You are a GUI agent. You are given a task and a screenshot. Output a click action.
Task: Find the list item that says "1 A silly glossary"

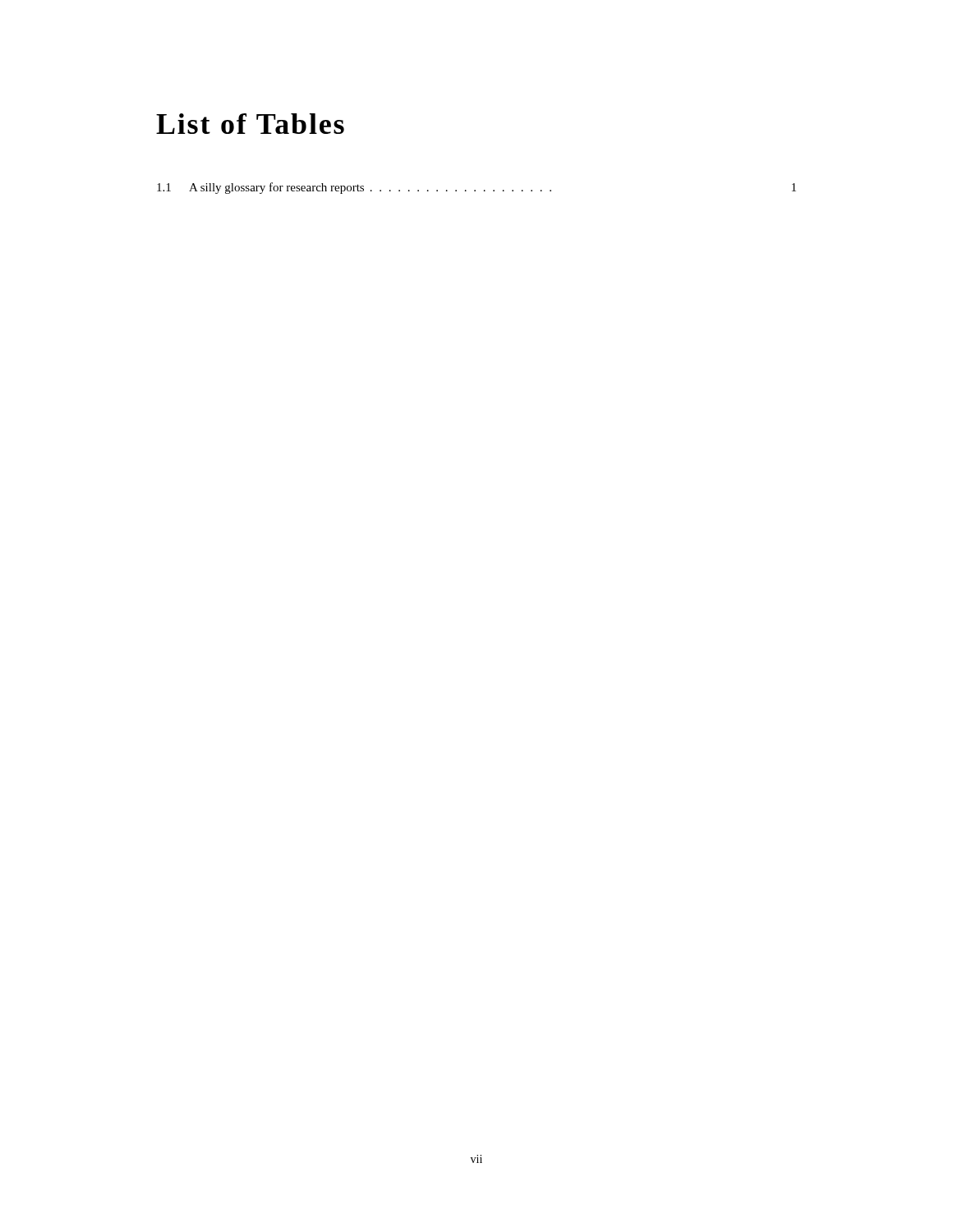pyautogui.click(x=476, y=188)
